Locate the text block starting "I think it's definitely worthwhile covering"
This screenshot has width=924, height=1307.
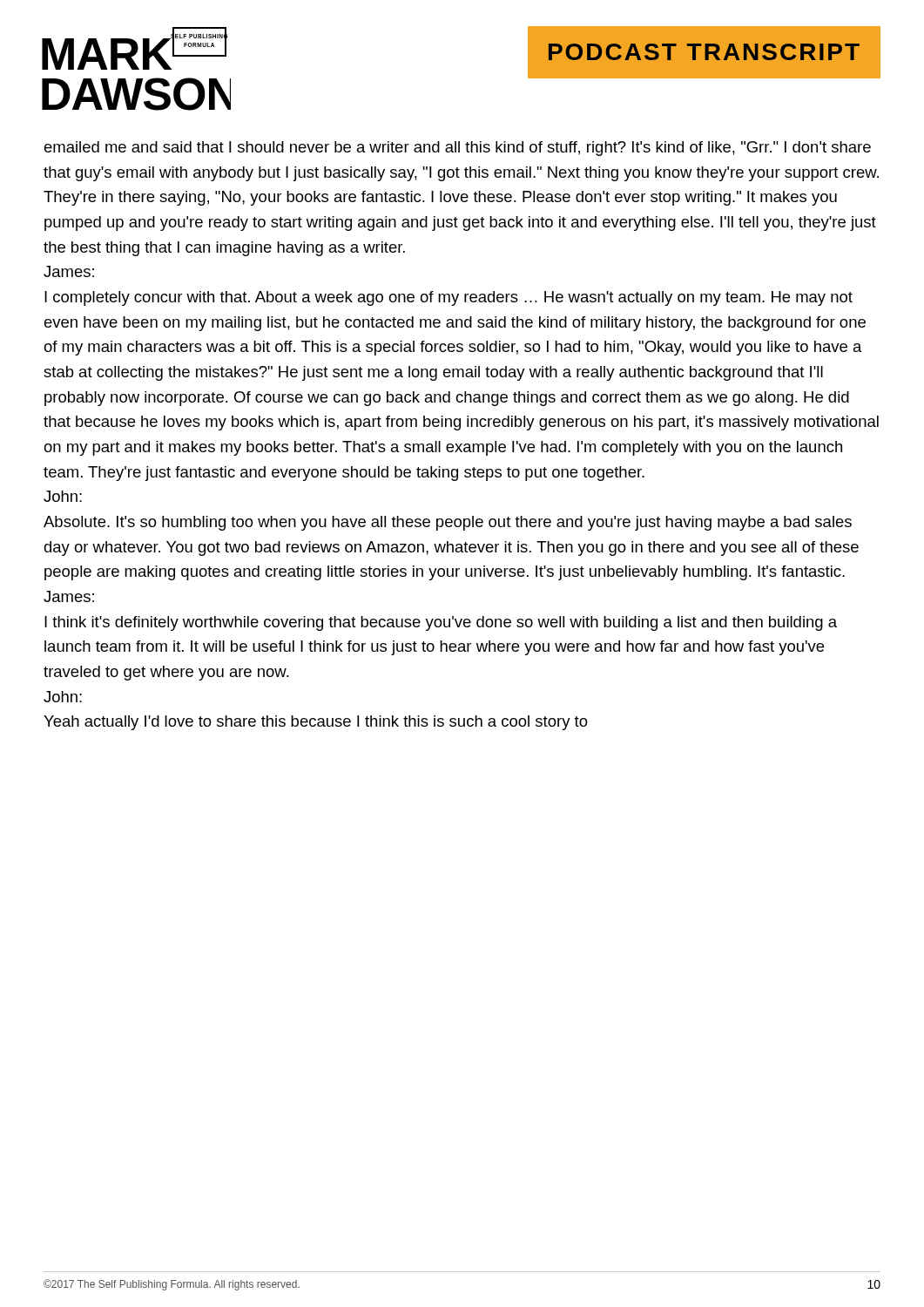(440, 646)
